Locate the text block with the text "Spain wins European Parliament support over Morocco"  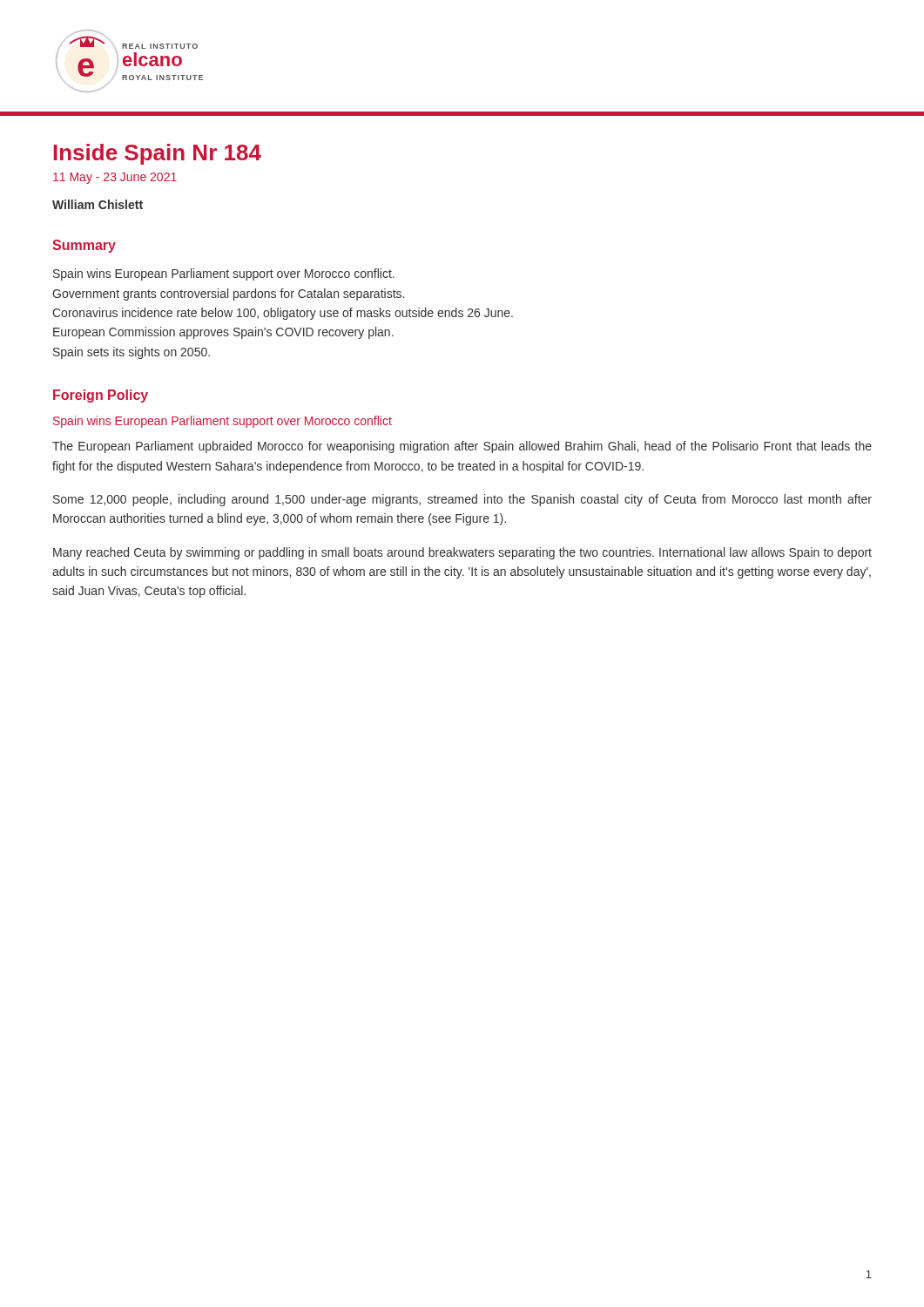(283, 313)
